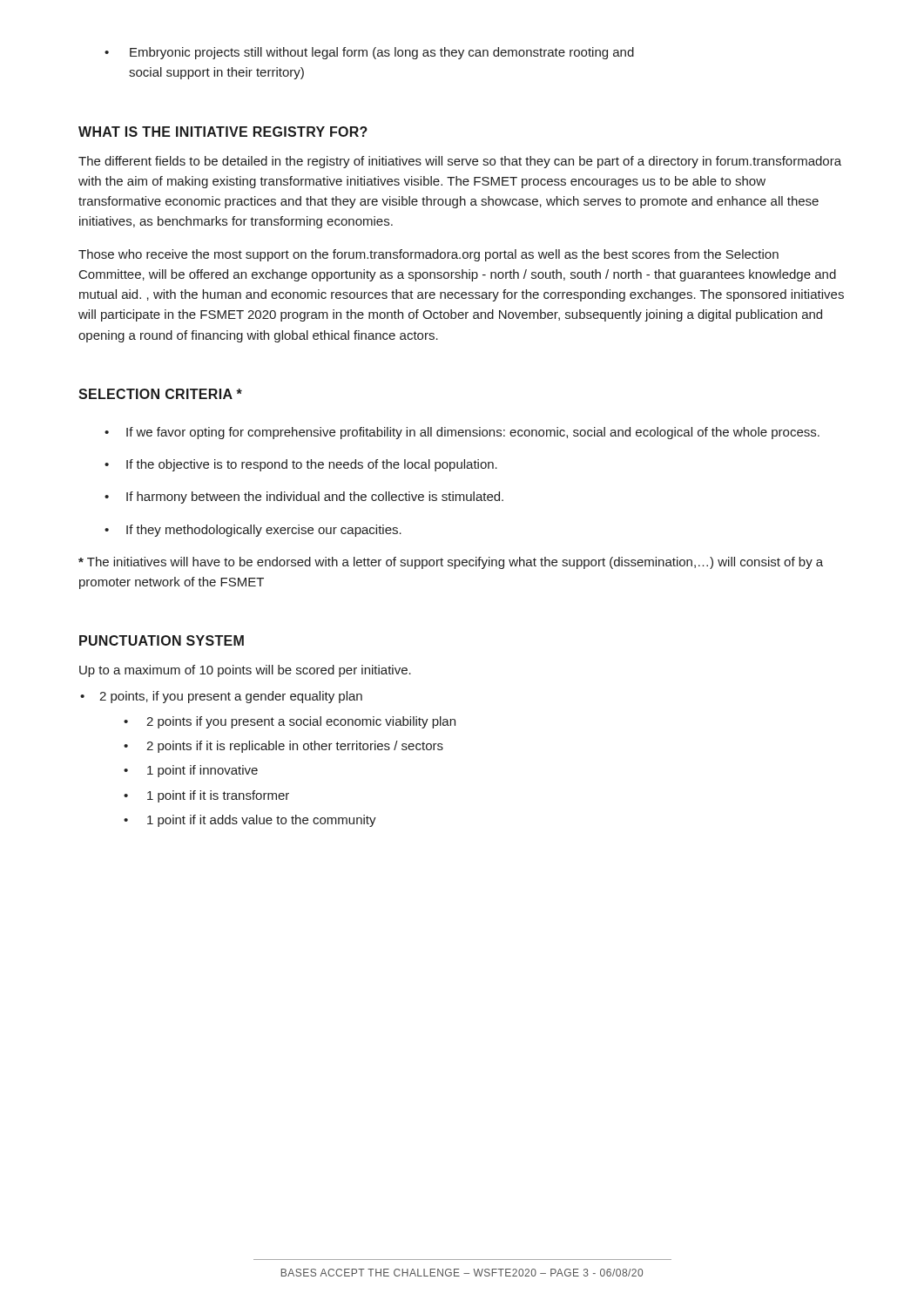Select the list item that reads "• Embryonic projects still"
The image size is (924, 1307).
click(x=369, y=62)
